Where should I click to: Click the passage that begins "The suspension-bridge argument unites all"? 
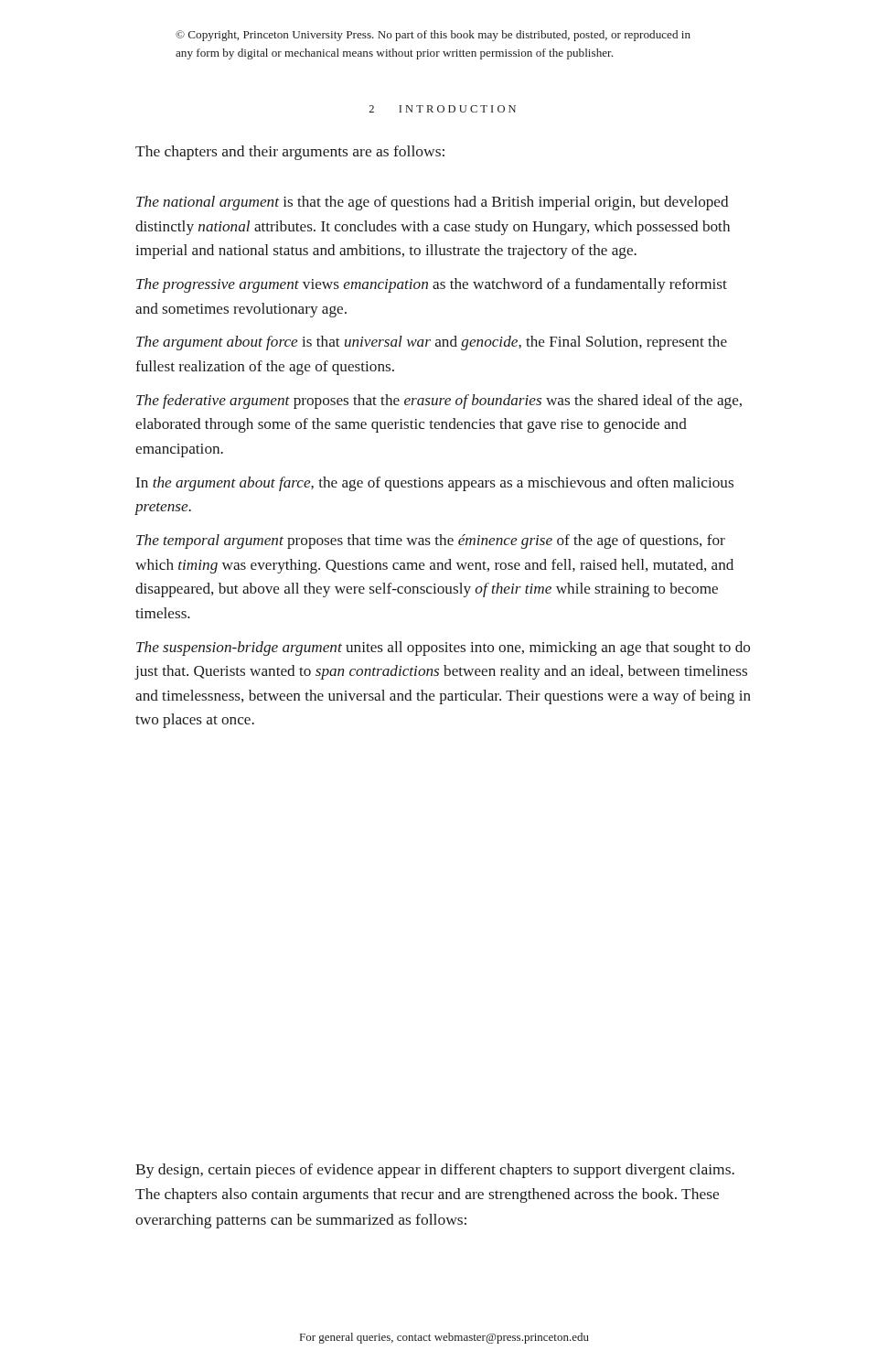tap(443, 683)
